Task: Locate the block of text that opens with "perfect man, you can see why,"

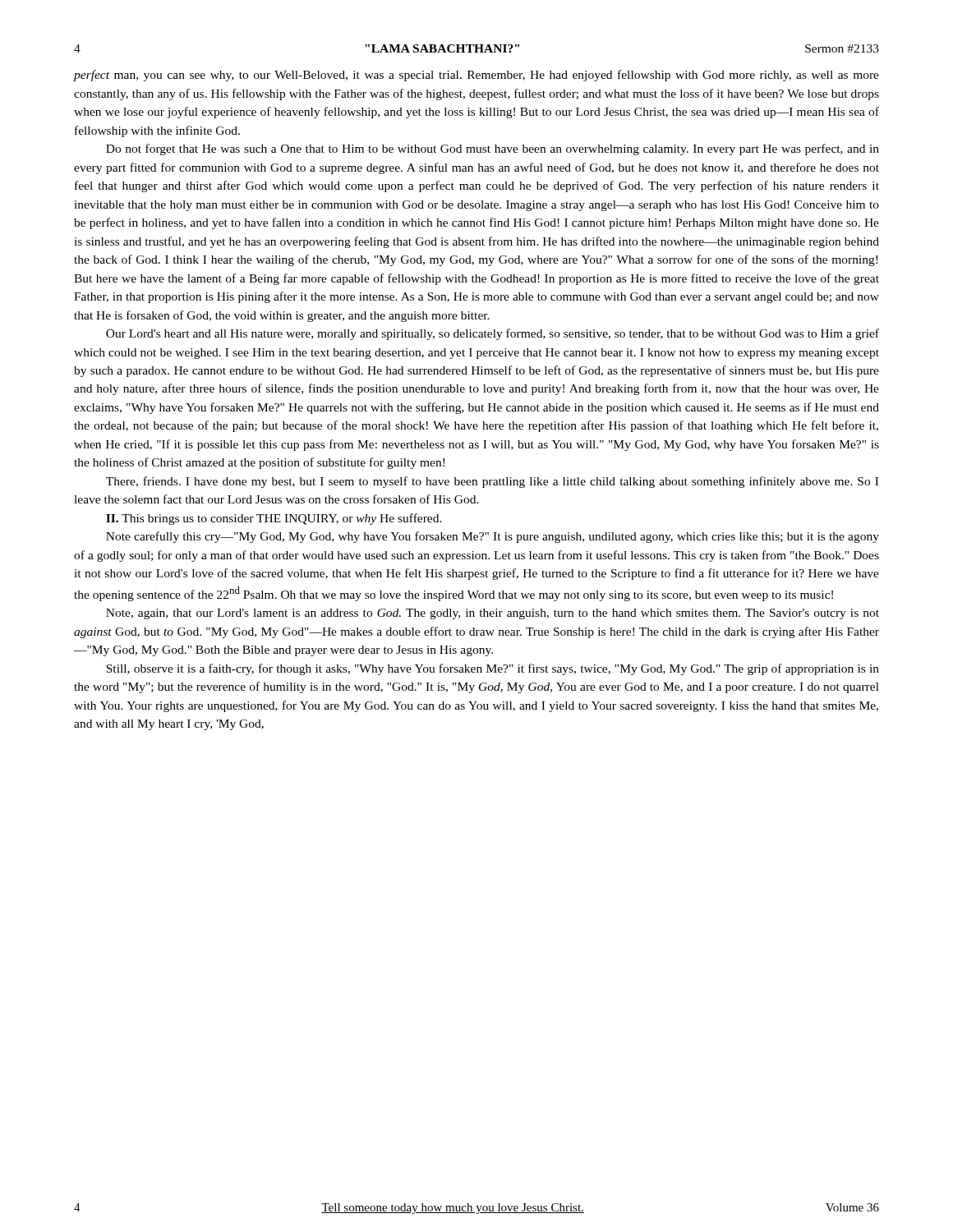Action: [x=476, y=103]
